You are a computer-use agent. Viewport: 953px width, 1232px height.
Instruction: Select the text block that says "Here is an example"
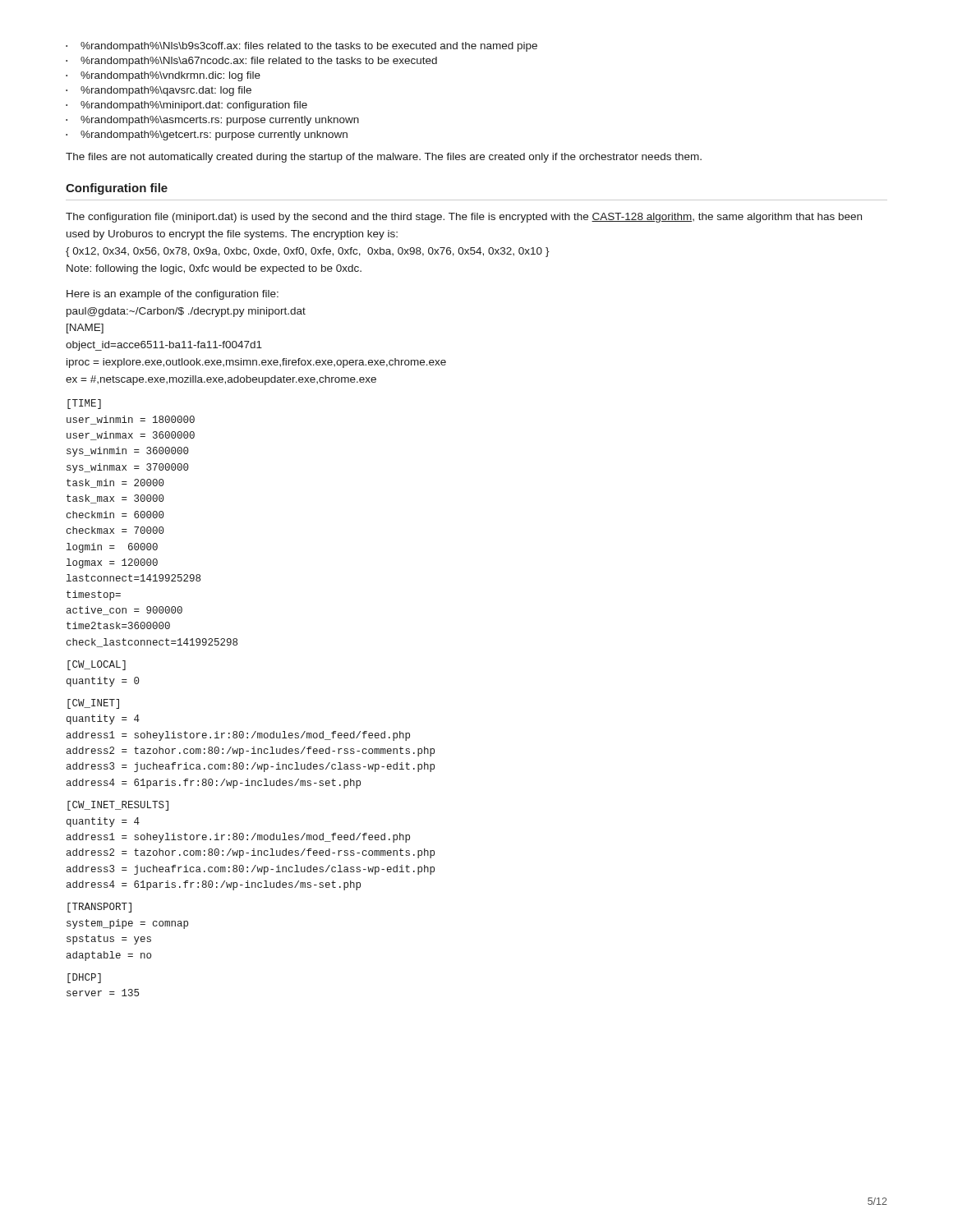click(256, 336)
